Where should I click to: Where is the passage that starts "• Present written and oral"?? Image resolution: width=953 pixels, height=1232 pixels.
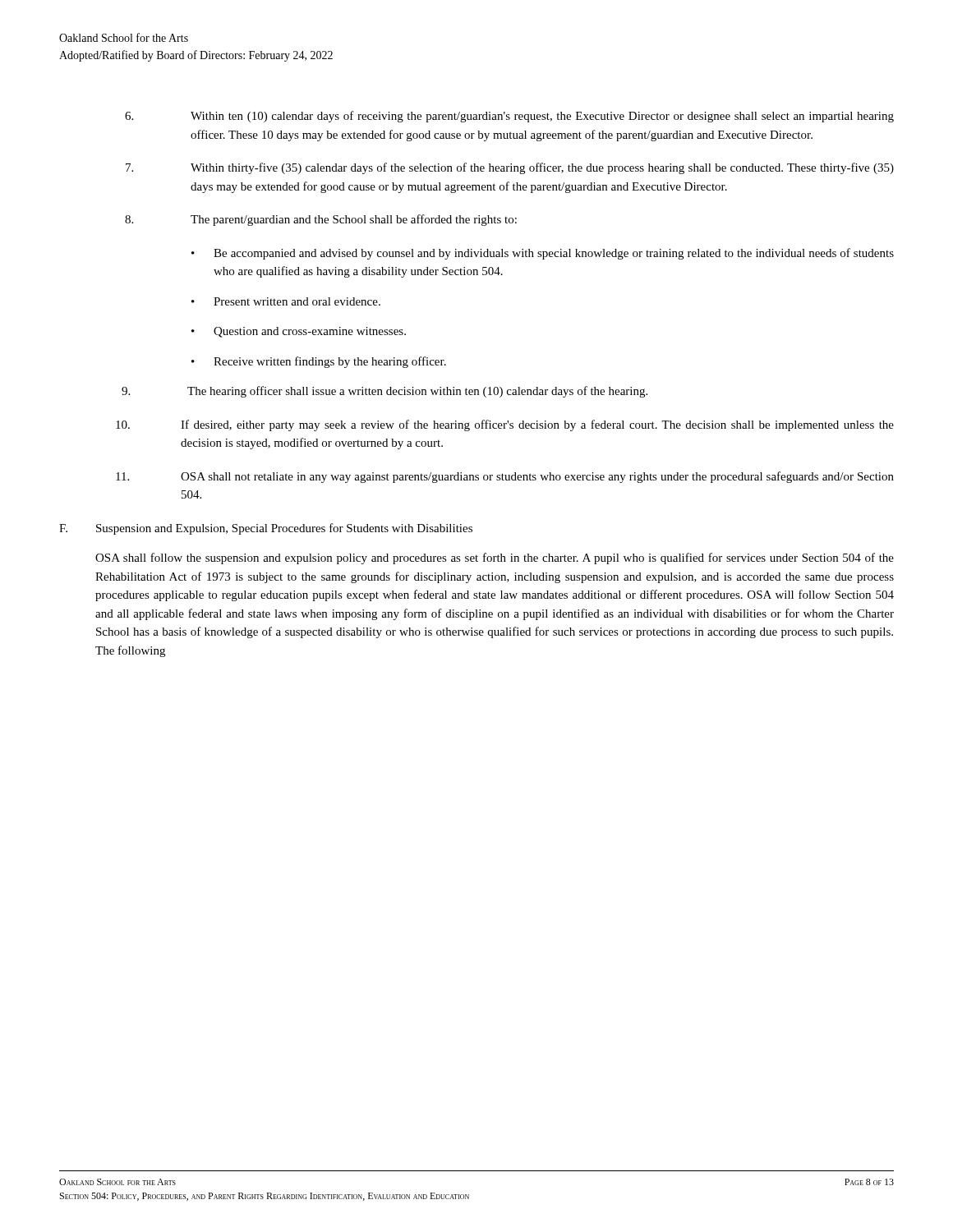tap(286, 301)
